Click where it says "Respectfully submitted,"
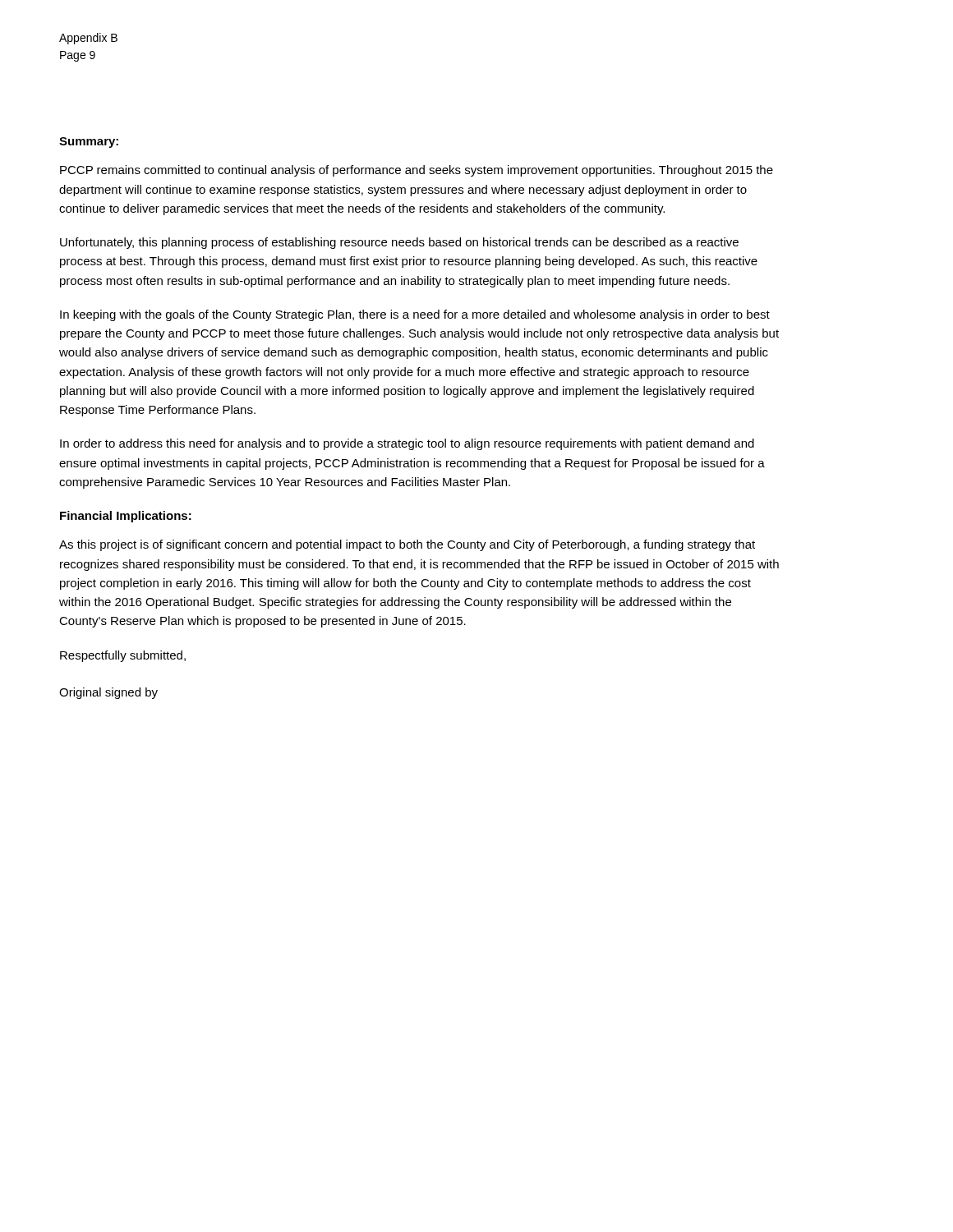Image resolution: width=953 pixels, height=1232 pixels. point(123,655)
